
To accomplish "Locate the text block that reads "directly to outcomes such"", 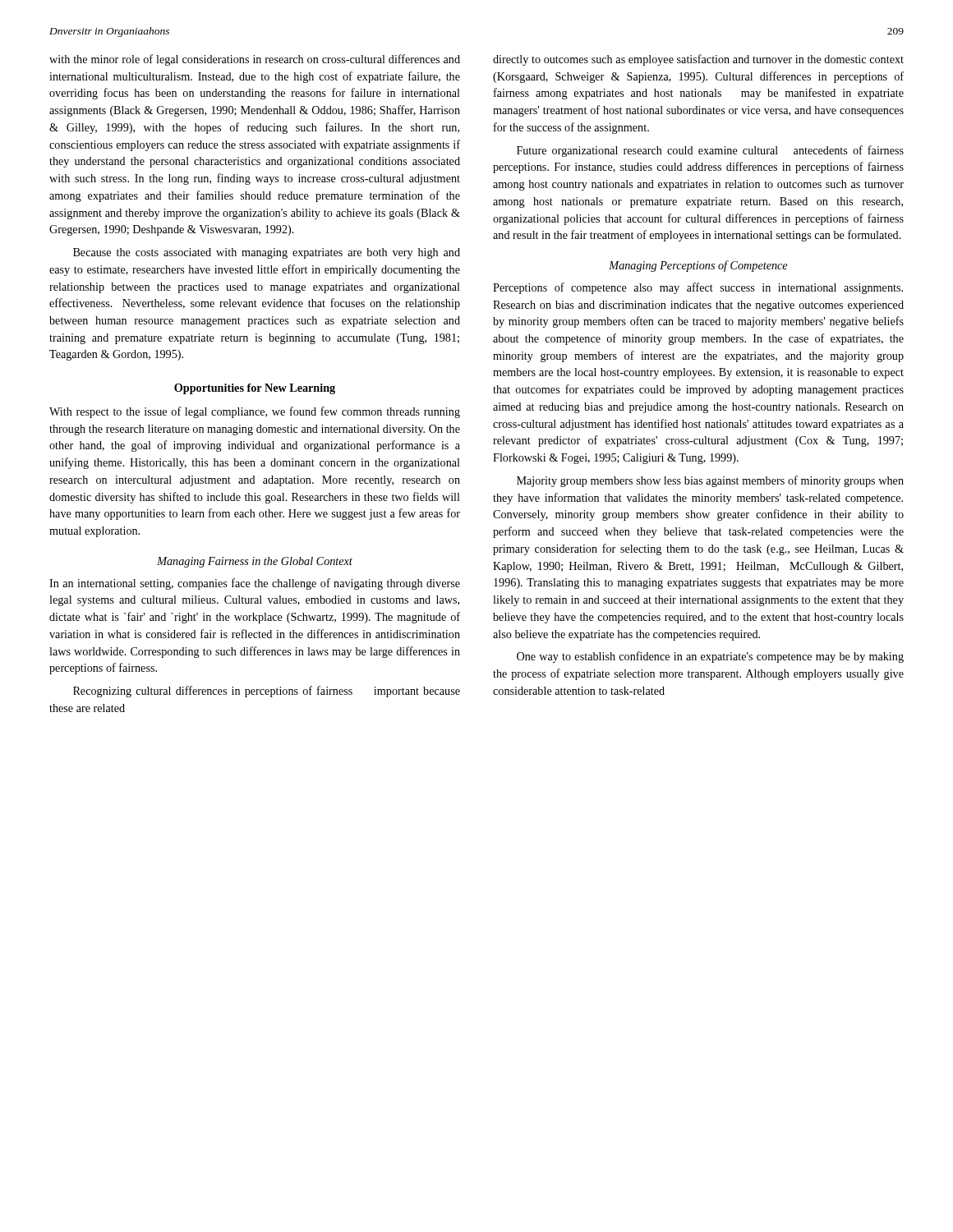I will 698,93.
